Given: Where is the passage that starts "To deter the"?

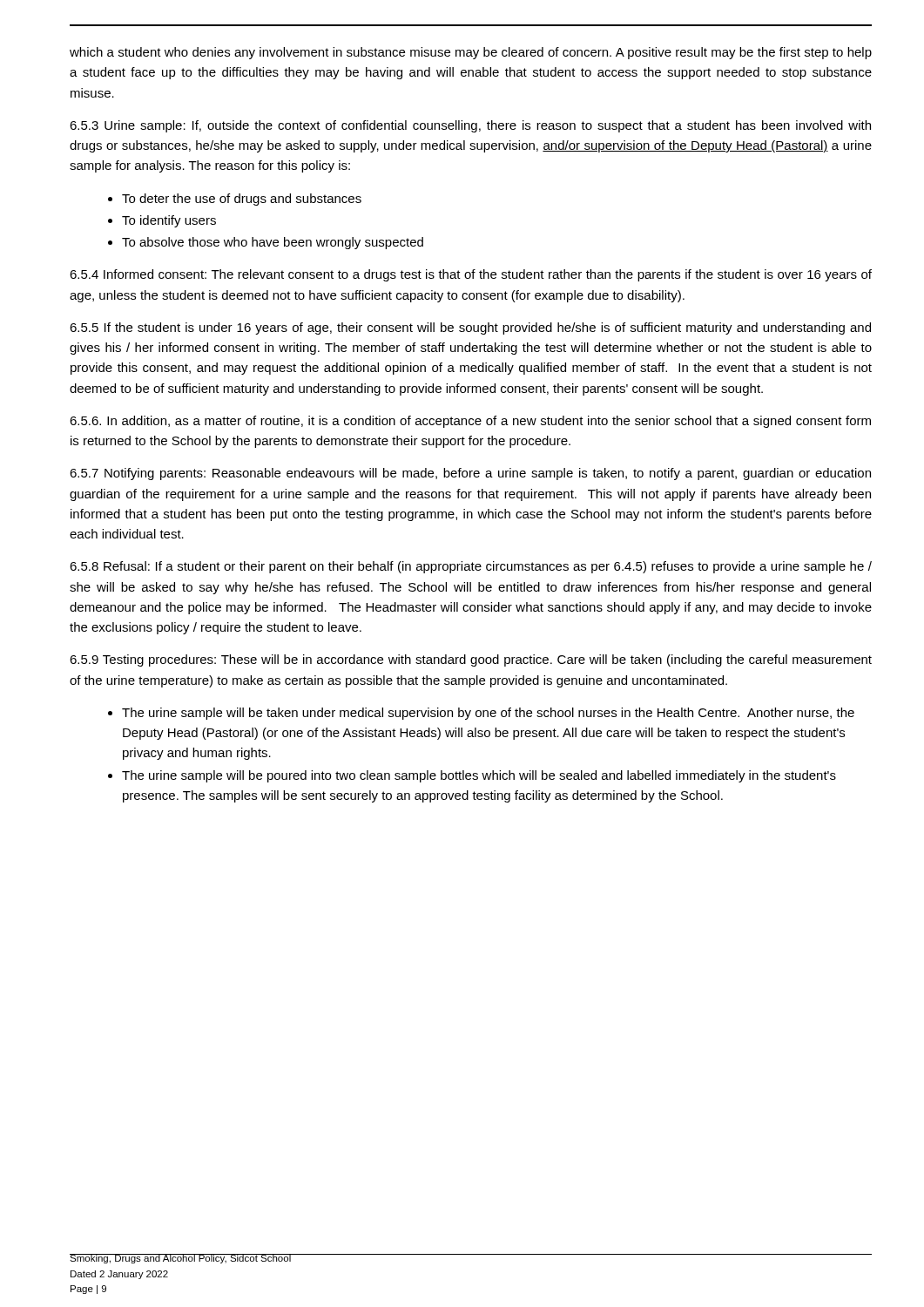Looking at the screenshot, I should click(242, 198).
